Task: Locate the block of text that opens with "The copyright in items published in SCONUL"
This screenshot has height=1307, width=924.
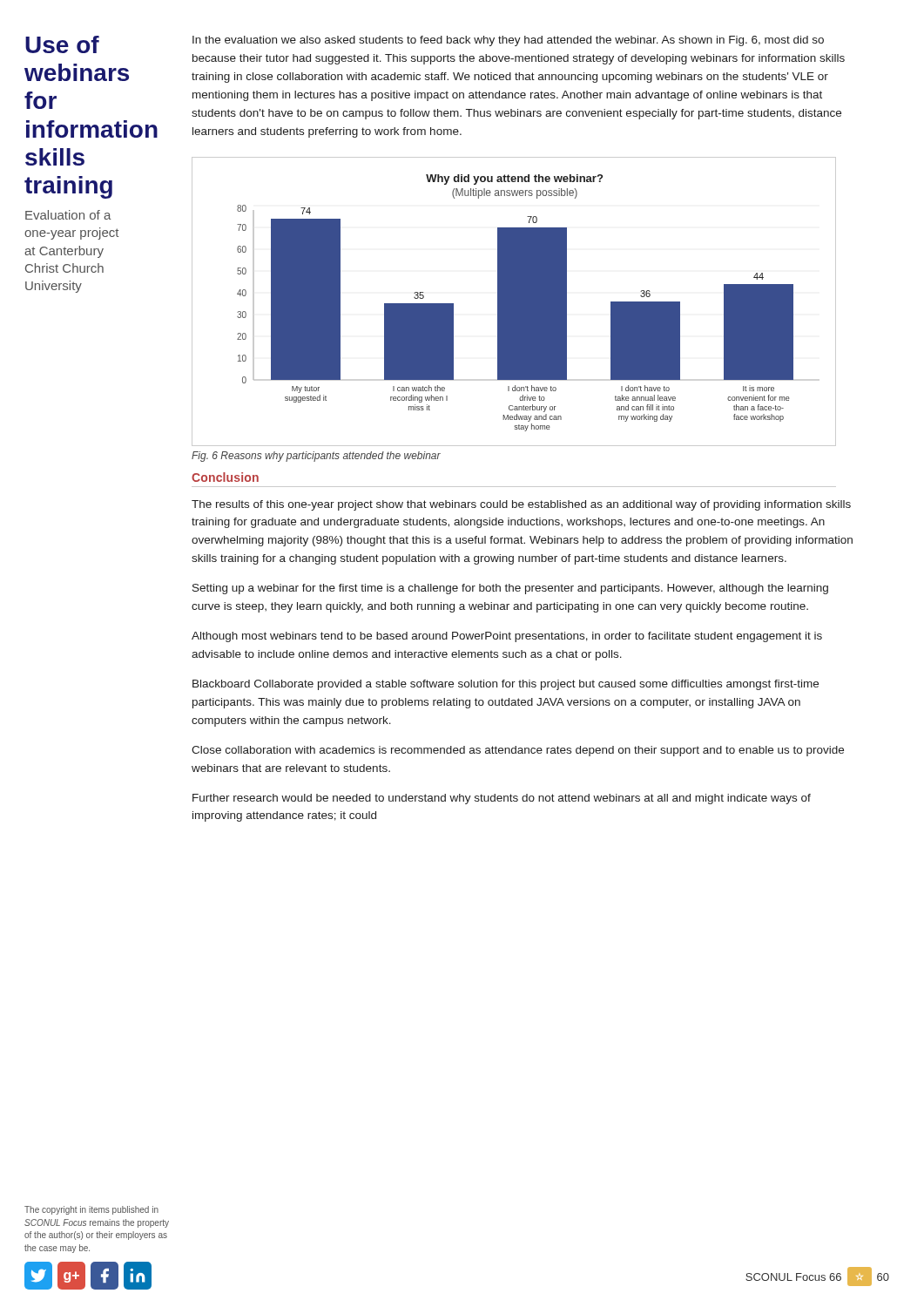Action: 97,1229
